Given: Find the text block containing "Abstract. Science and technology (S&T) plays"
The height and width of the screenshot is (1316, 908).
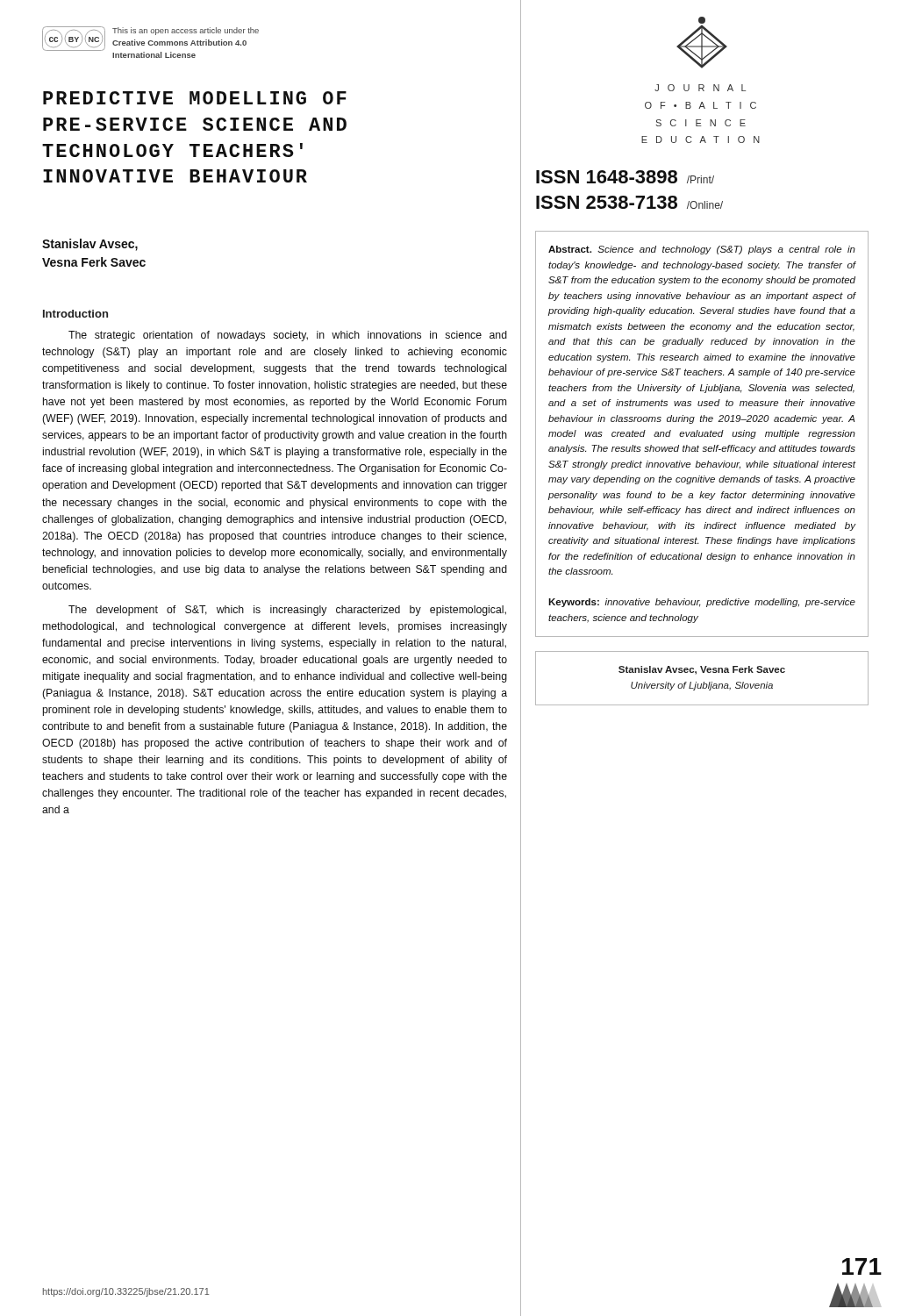Looking at the screenshot, I should 702,433.
